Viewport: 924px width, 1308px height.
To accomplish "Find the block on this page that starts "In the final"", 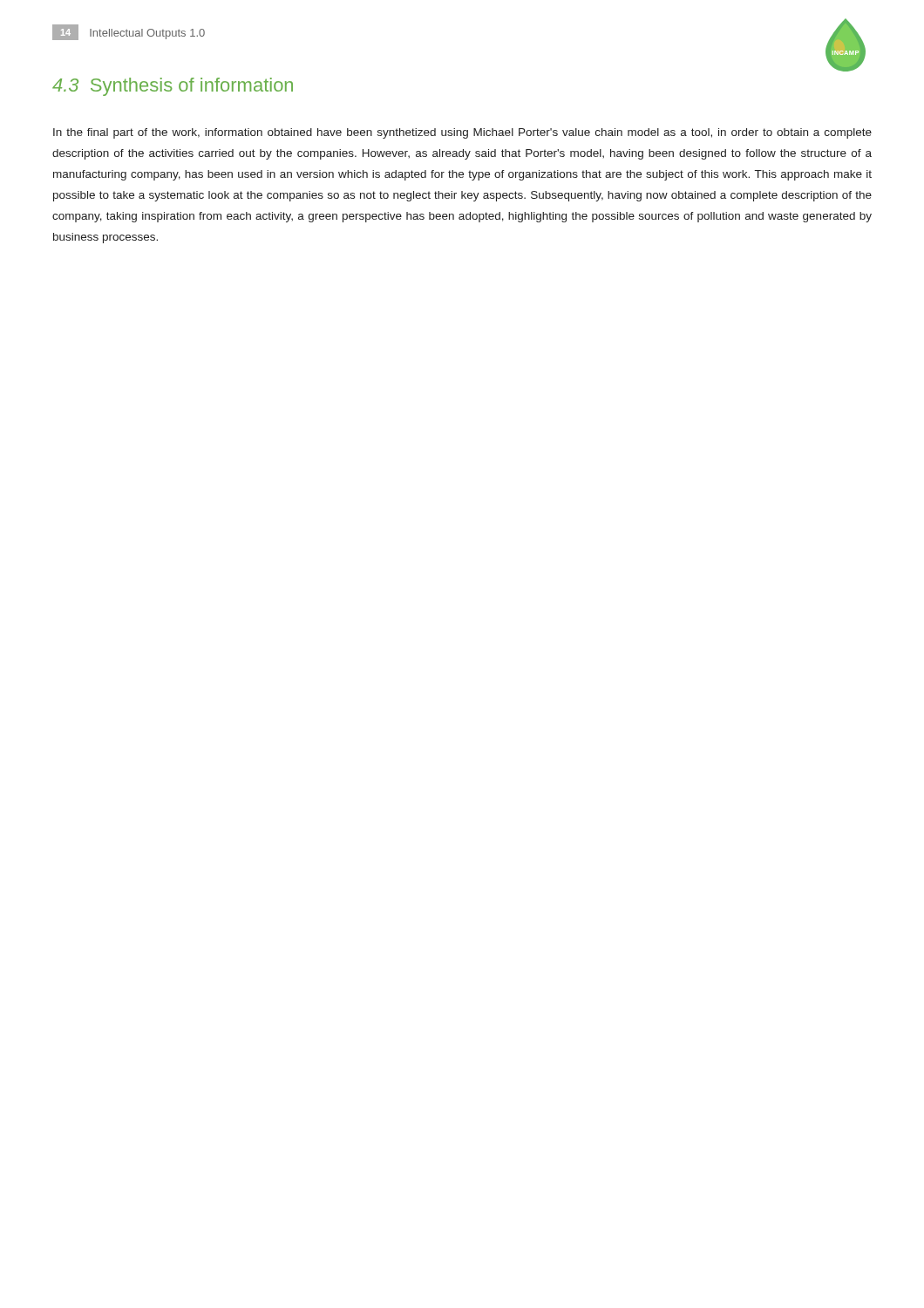I will coord(462,184).
